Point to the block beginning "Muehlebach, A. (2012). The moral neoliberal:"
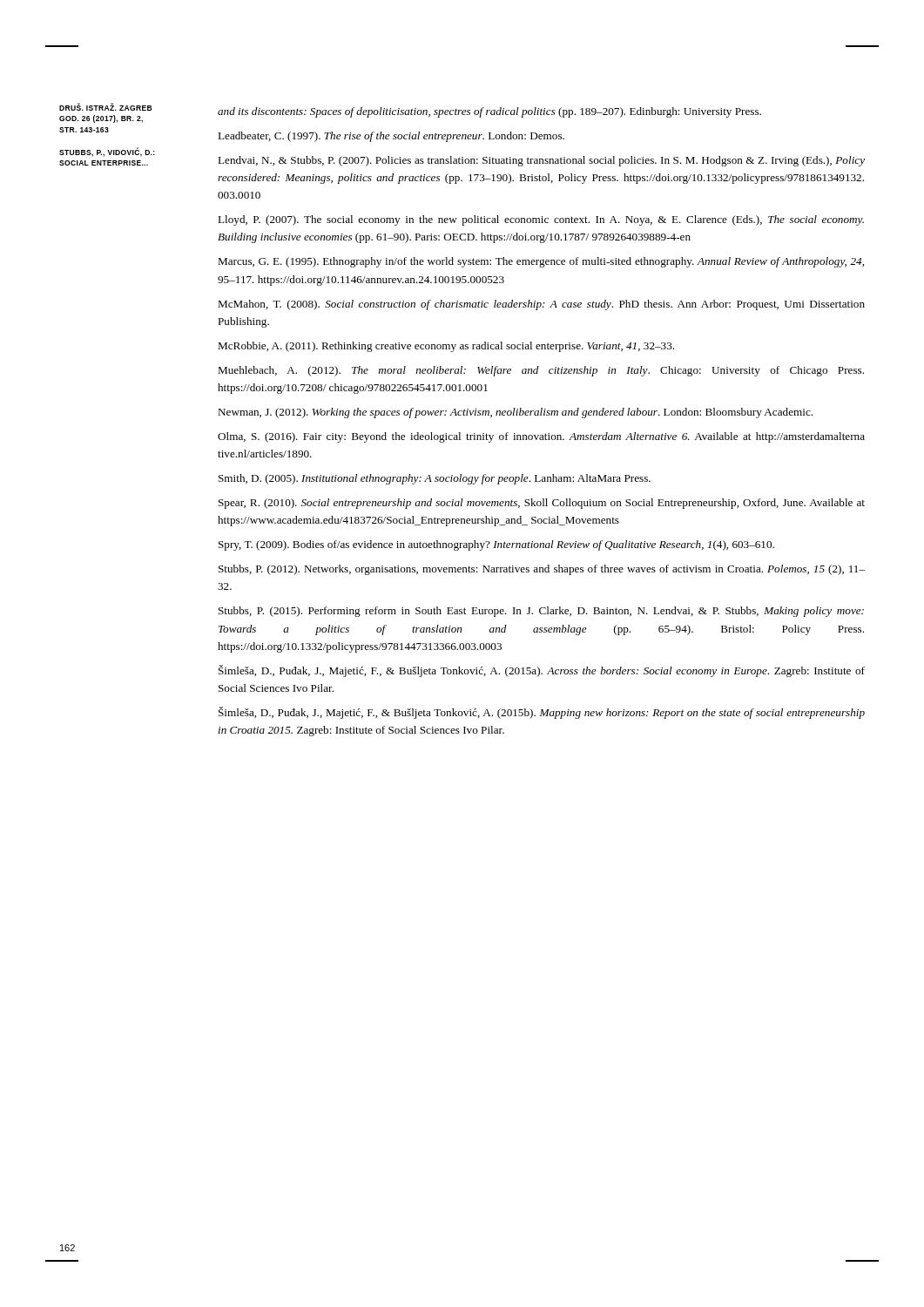The height and width of the screenshot is (1307, 924). click(541, 378)
